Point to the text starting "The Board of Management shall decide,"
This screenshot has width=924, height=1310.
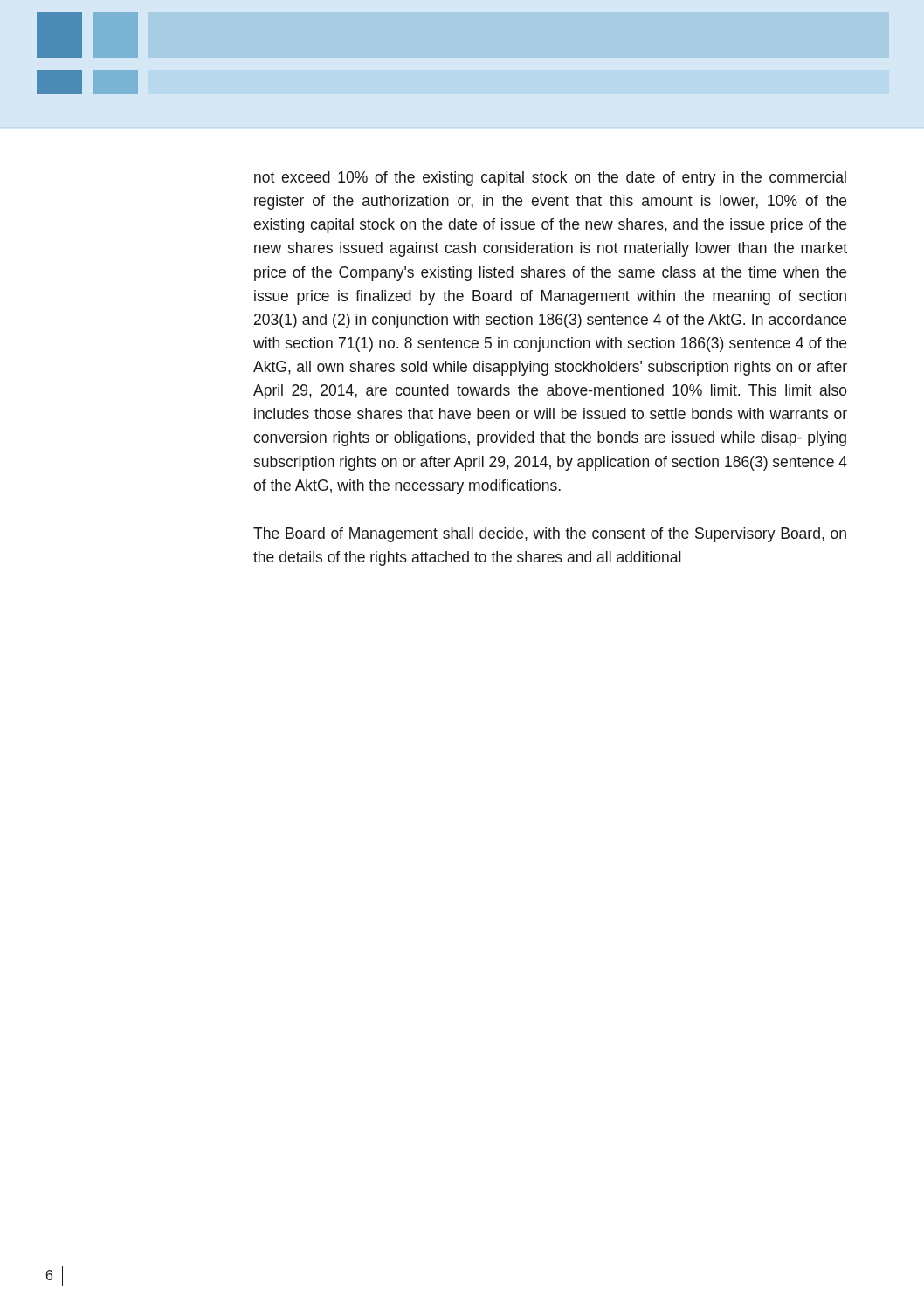point(550,546)
